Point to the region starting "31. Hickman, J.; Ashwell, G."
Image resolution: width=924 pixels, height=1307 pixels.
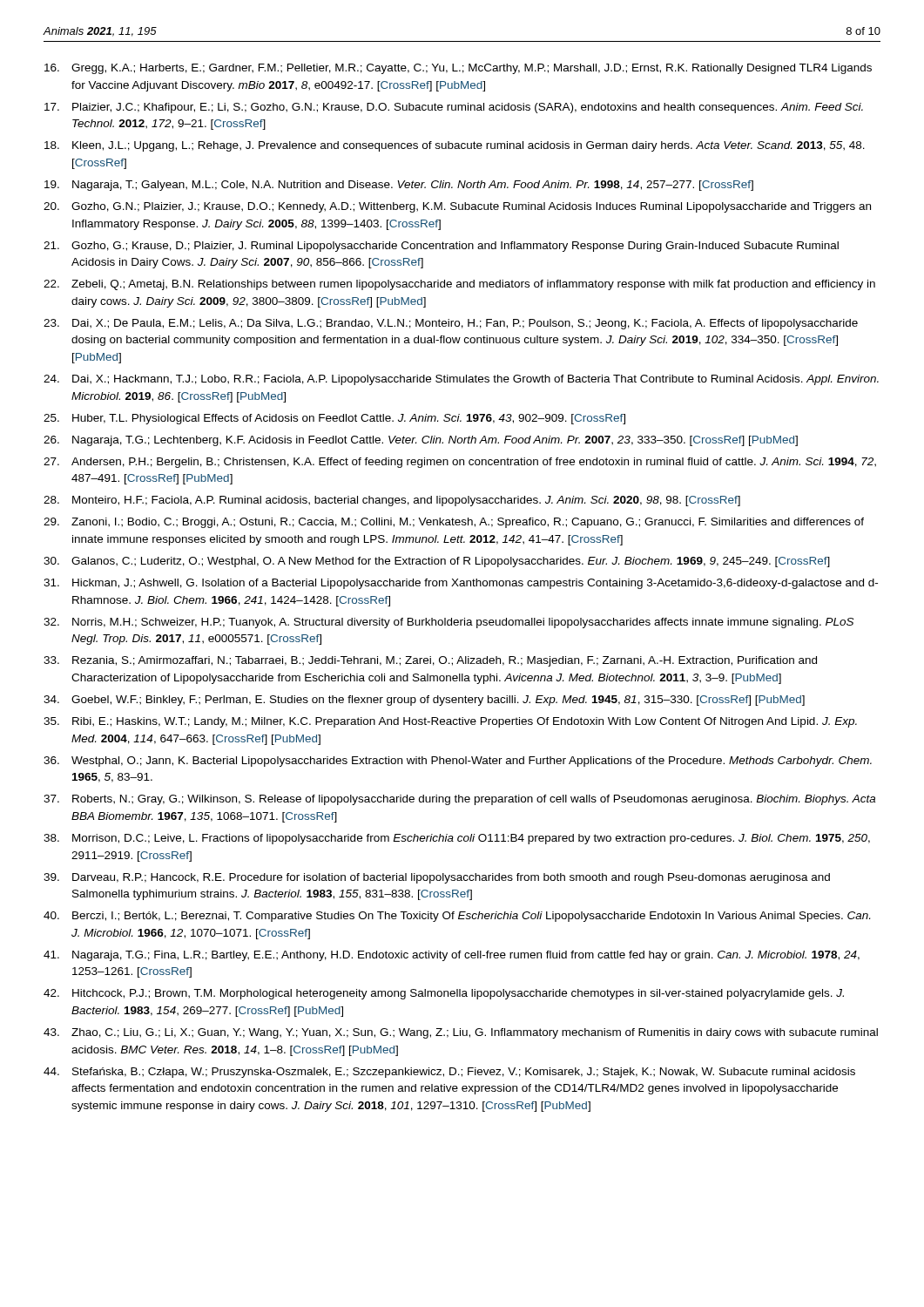point(462,591)
